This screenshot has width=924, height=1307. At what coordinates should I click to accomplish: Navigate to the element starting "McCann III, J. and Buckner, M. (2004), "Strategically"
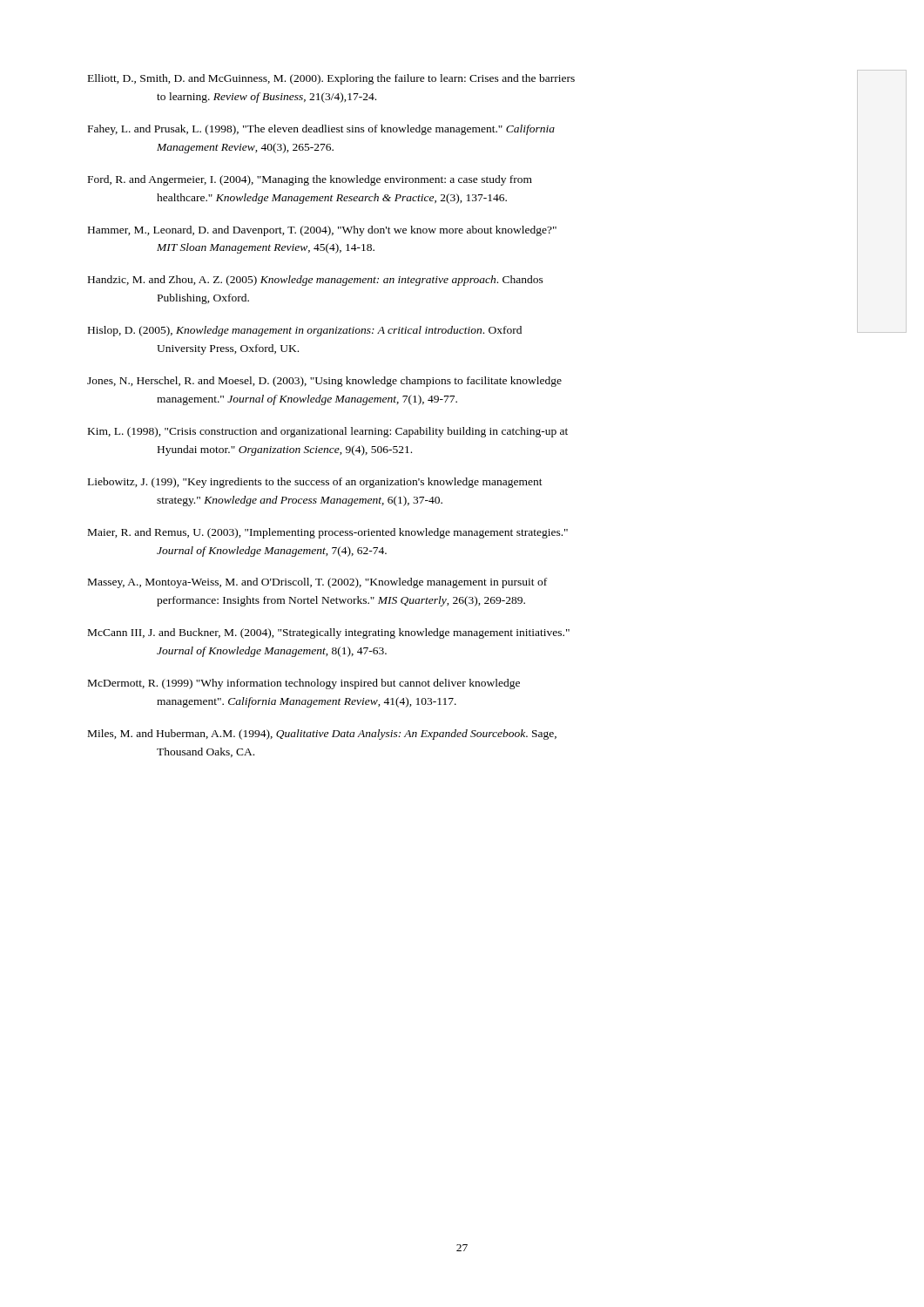(x=444, y=643)
